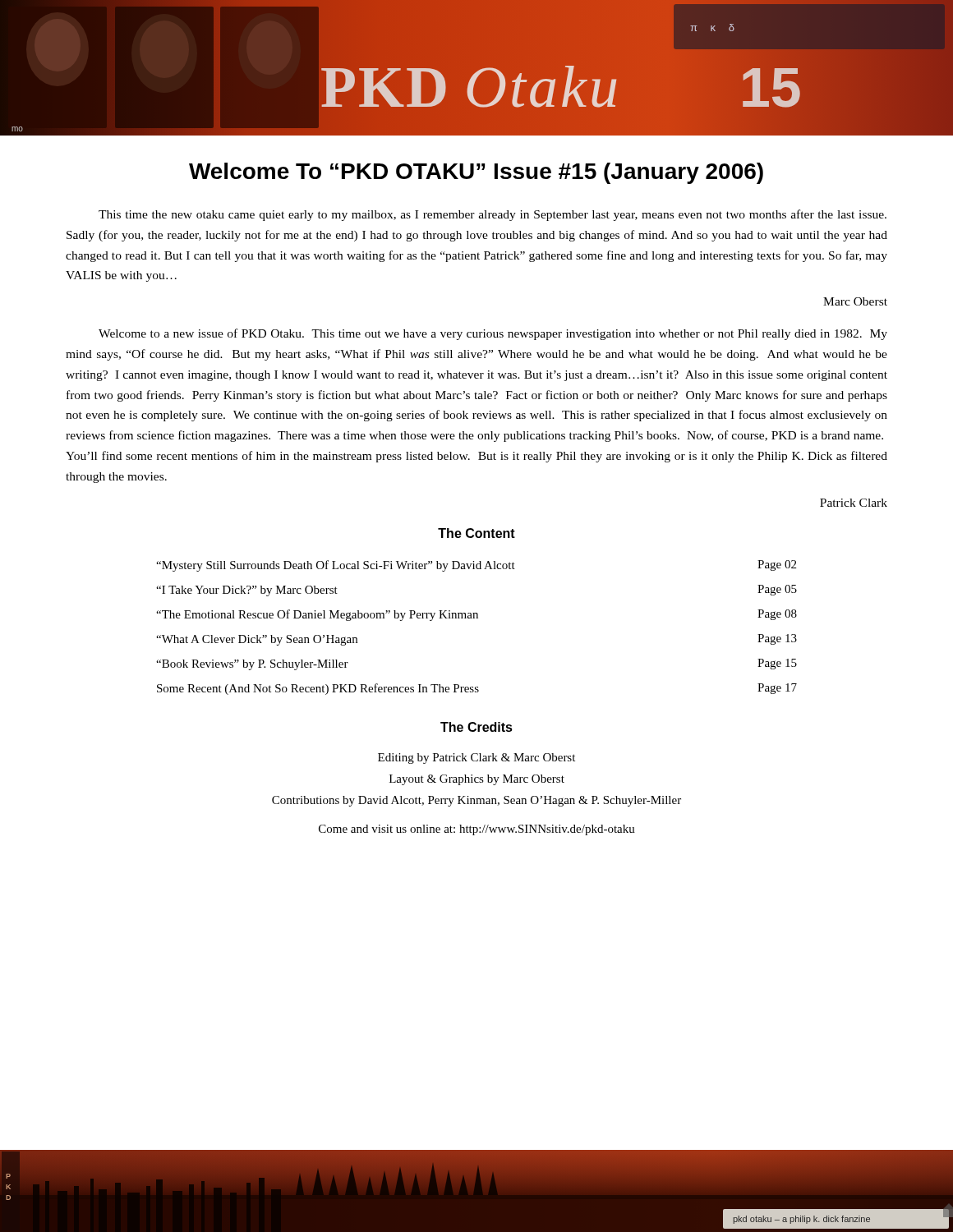Screen dimensions: 1232x953
Task: Locate the table with the text "Some Recent (And Not"
Action: [476, 626]
